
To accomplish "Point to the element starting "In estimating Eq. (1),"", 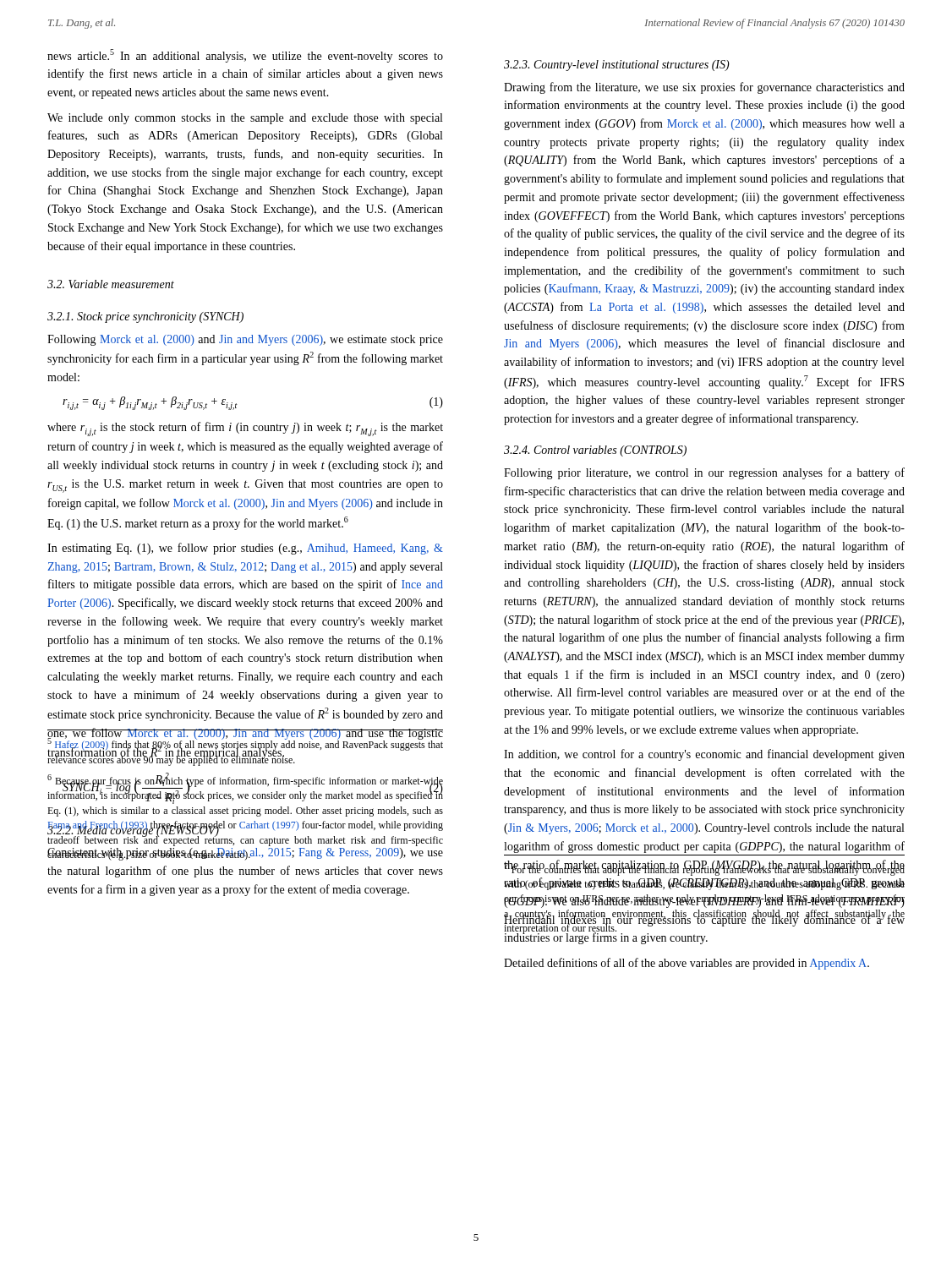I will pyautogui.click(x=245, y=651).
